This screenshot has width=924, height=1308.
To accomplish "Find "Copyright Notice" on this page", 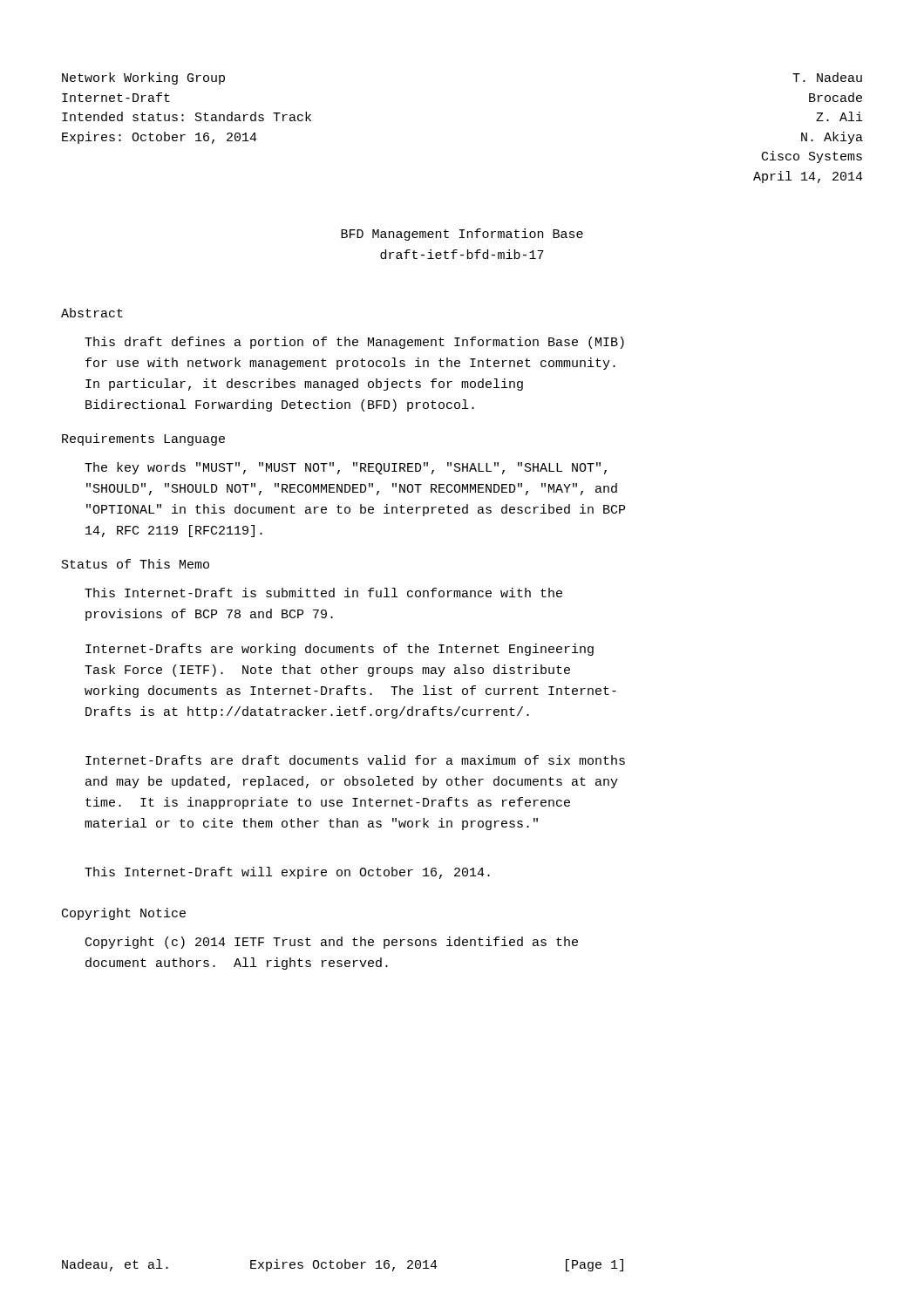I will [124, 914].
